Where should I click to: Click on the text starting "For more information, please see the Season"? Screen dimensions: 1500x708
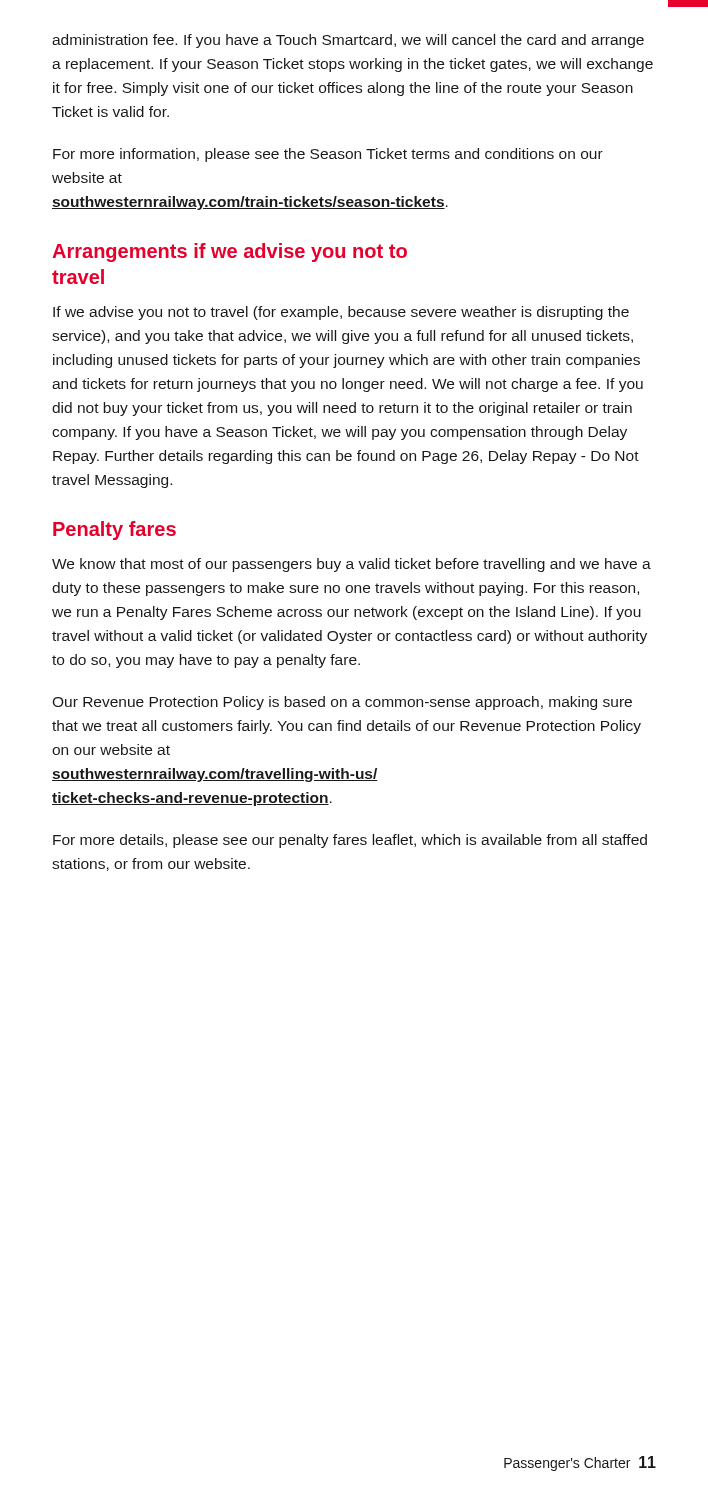click(328, 155)
